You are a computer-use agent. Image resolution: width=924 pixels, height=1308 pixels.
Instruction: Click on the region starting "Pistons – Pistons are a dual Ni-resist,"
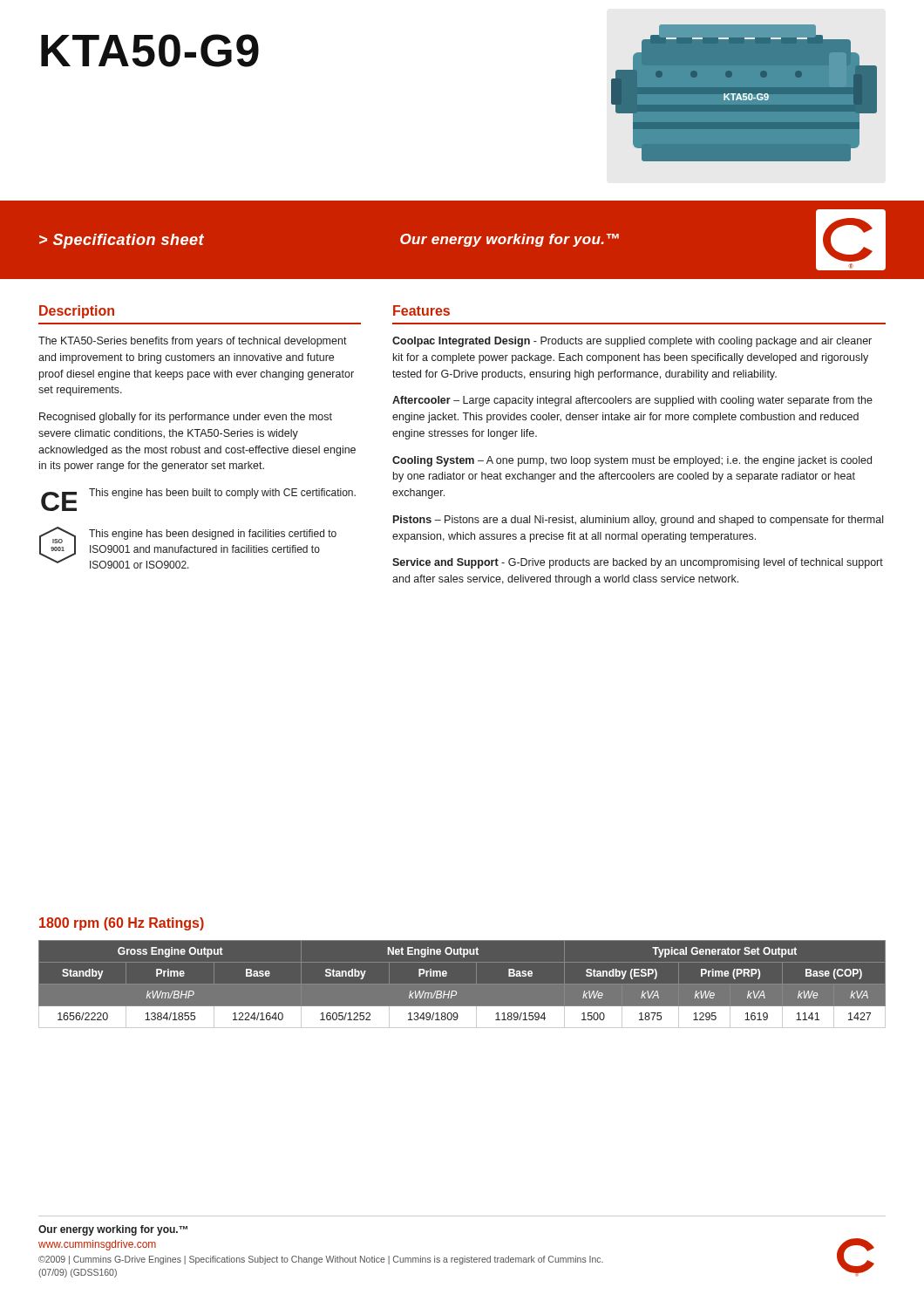tap(638, 528)
